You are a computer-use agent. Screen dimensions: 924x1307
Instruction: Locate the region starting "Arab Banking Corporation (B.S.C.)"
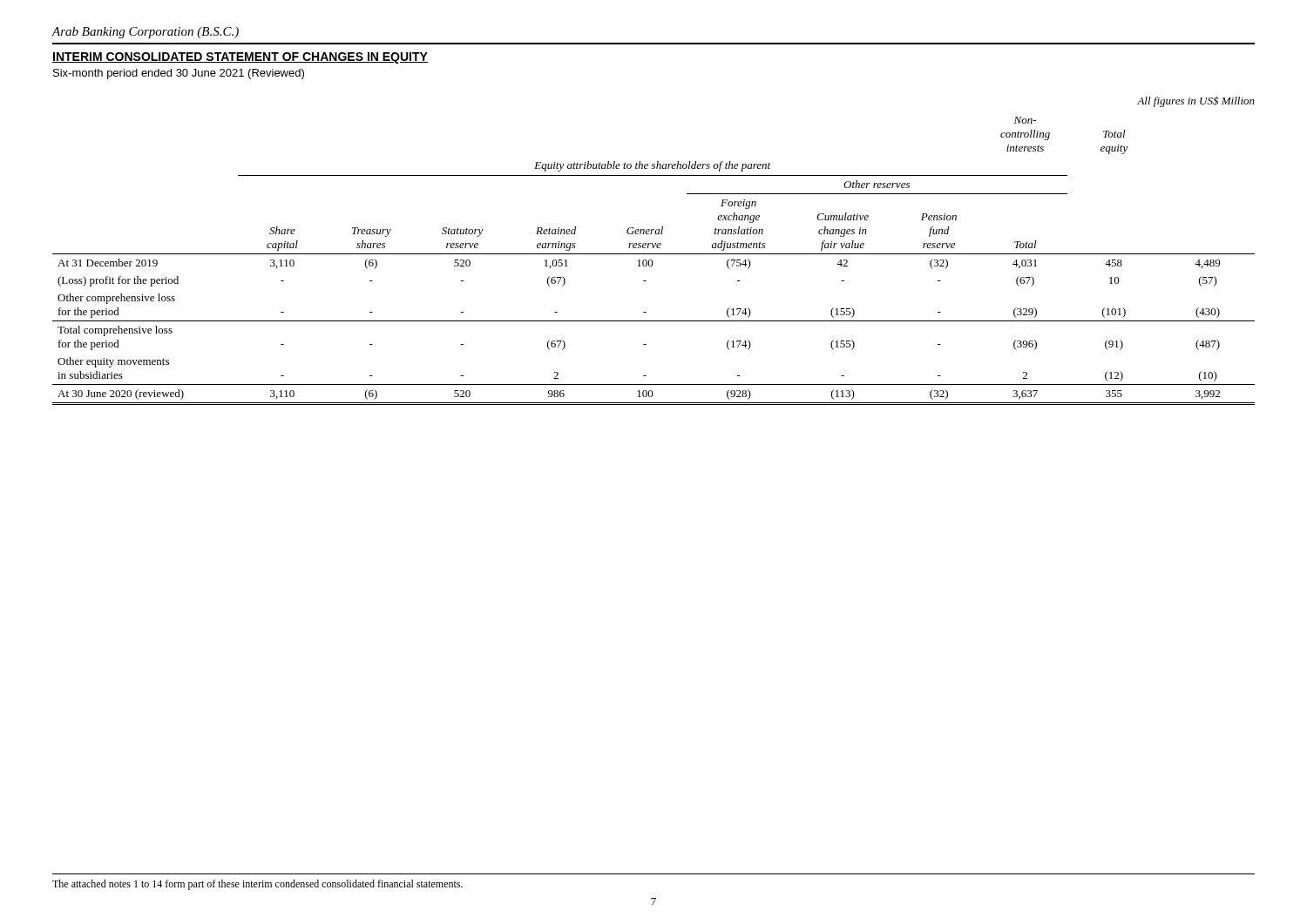[x=146, y=31]
